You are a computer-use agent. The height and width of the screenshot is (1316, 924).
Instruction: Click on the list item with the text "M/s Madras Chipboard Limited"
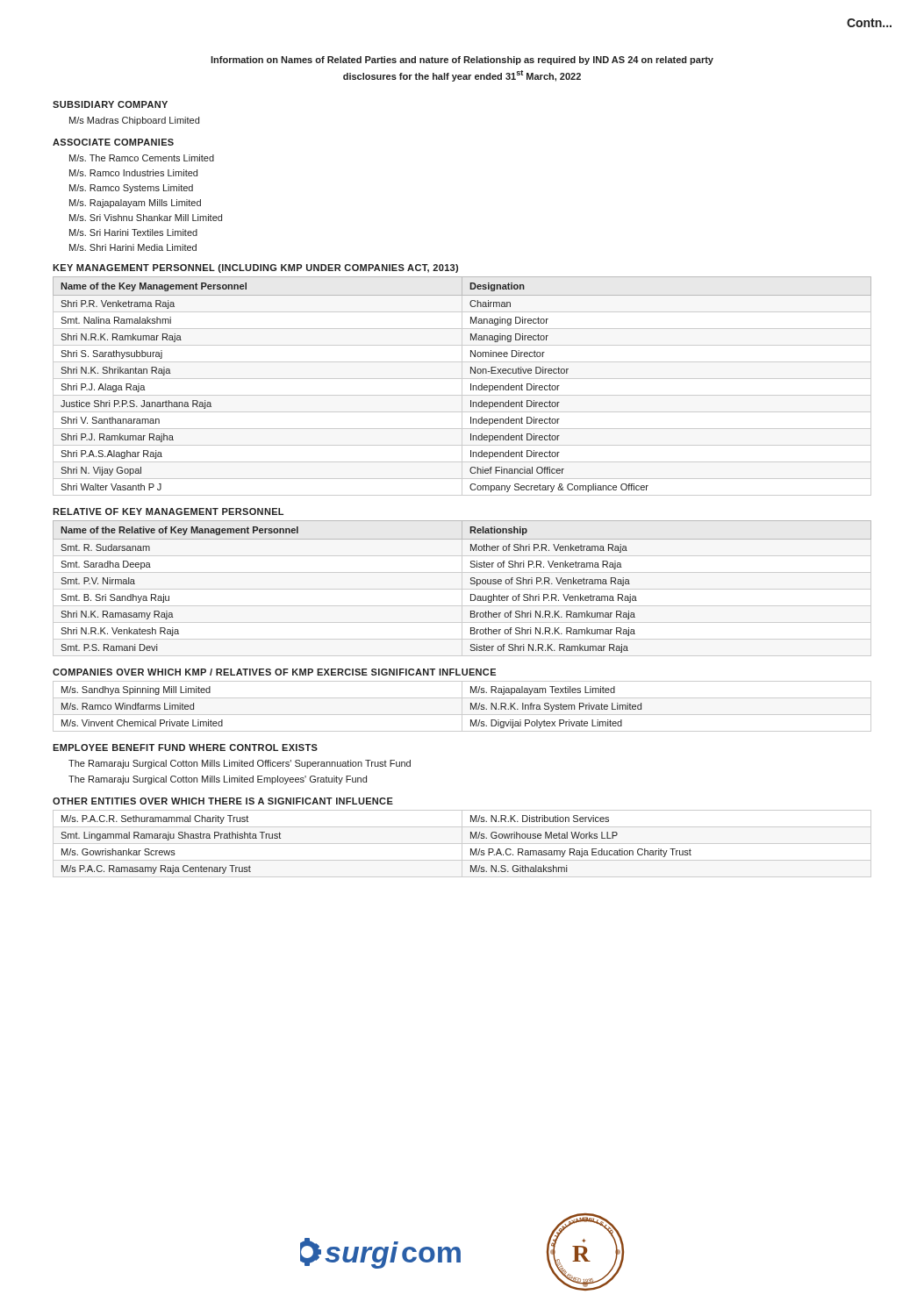click(x=134, y=120)
